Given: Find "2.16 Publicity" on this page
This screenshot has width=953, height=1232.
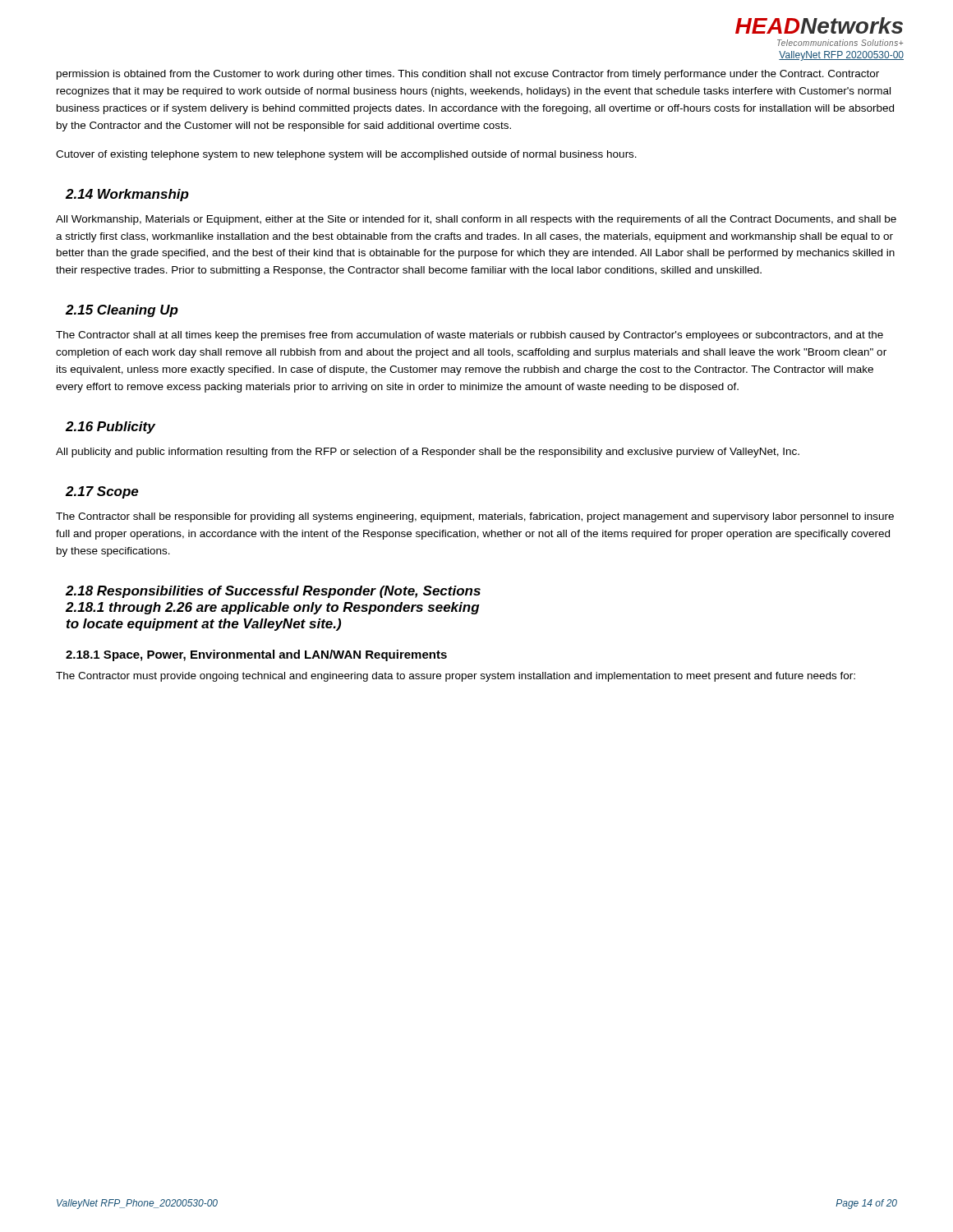Looking at the screenshot, I should coord(110,427).
